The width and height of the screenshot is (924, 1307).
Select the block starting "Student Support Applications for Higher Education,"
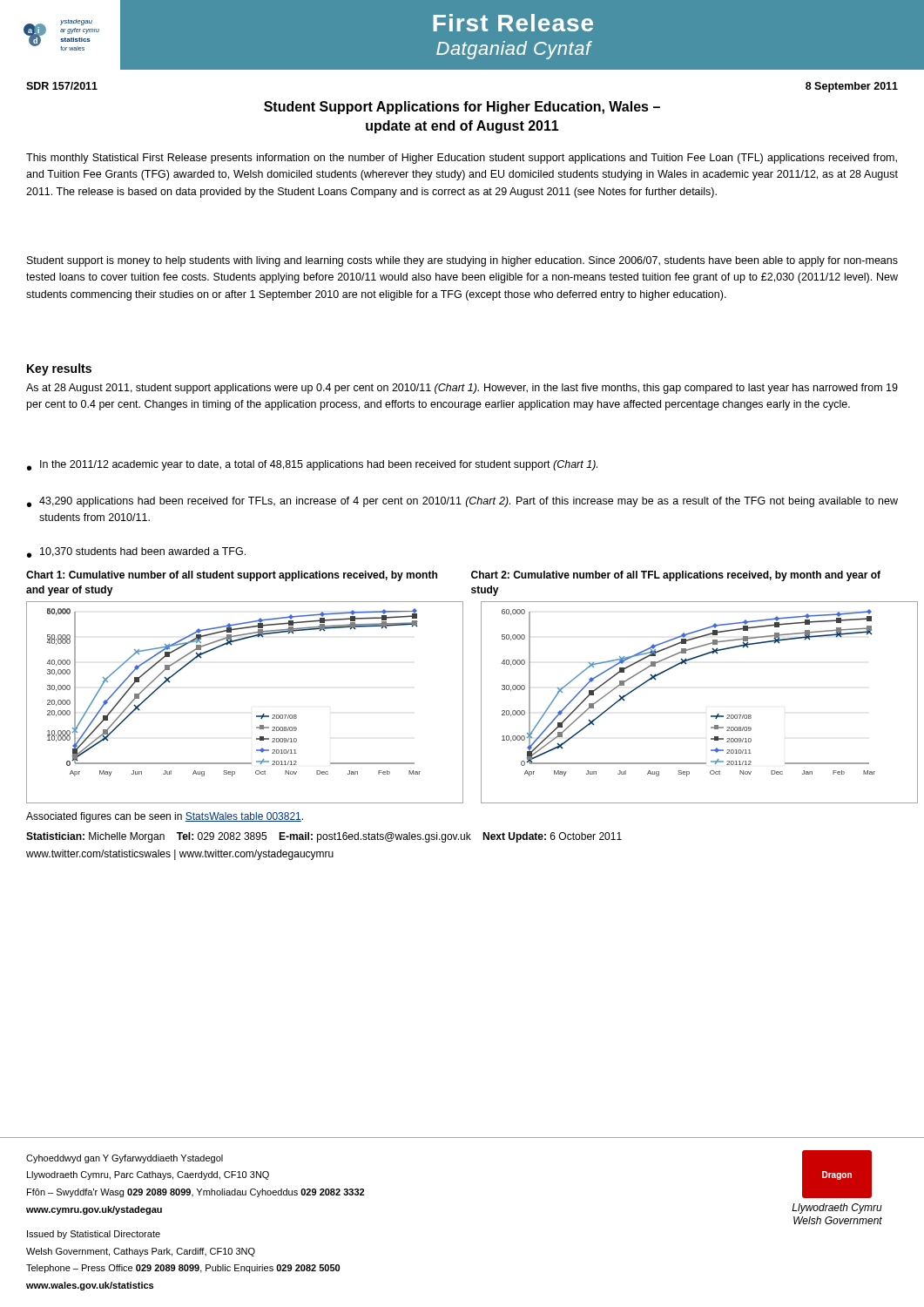point(462,117)
